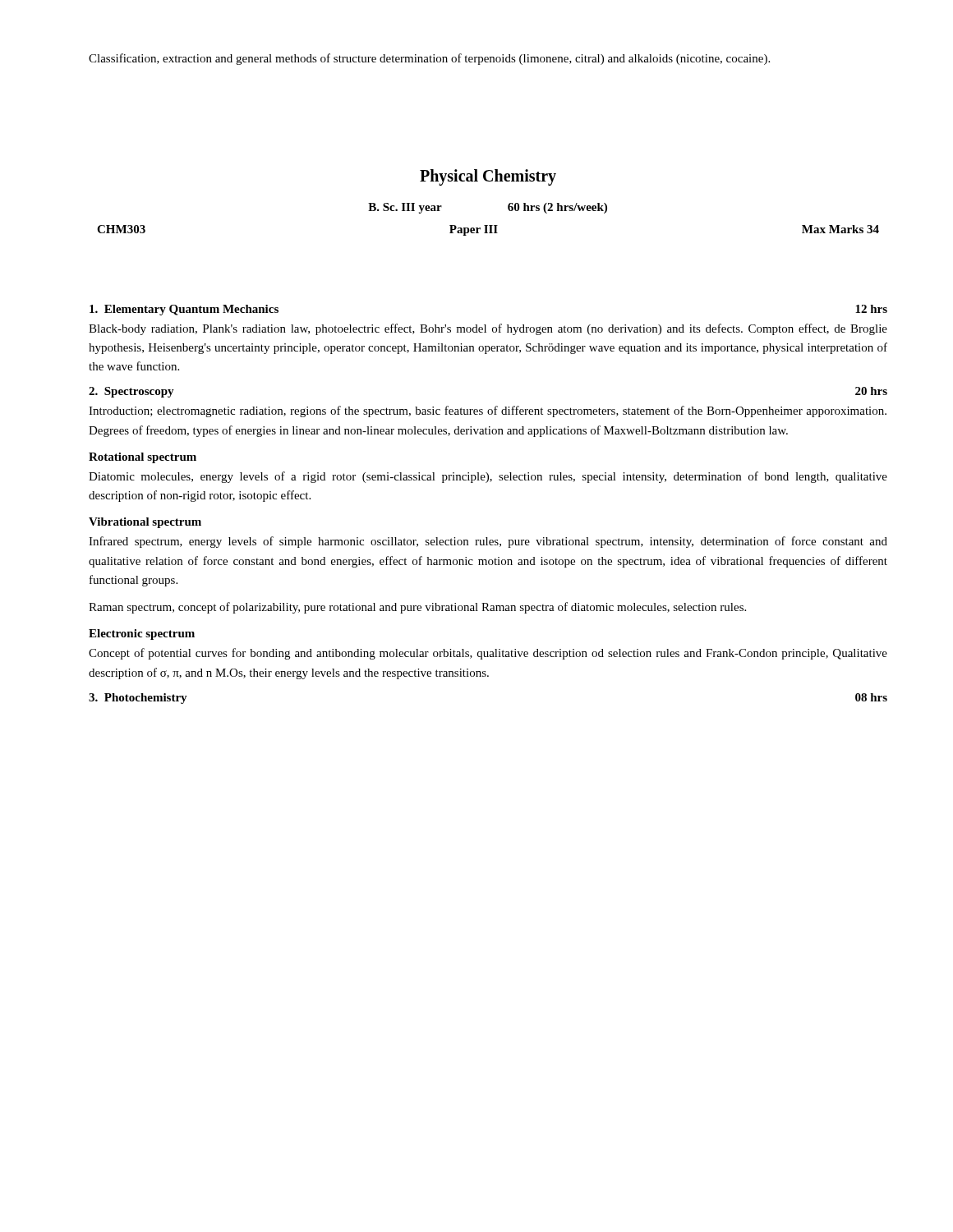The image size is (953, 1232).
Task: Select the passage starting "Infrared spectrum, energy levels of simple harmonic oscillator,"
Action: [488, 561]
